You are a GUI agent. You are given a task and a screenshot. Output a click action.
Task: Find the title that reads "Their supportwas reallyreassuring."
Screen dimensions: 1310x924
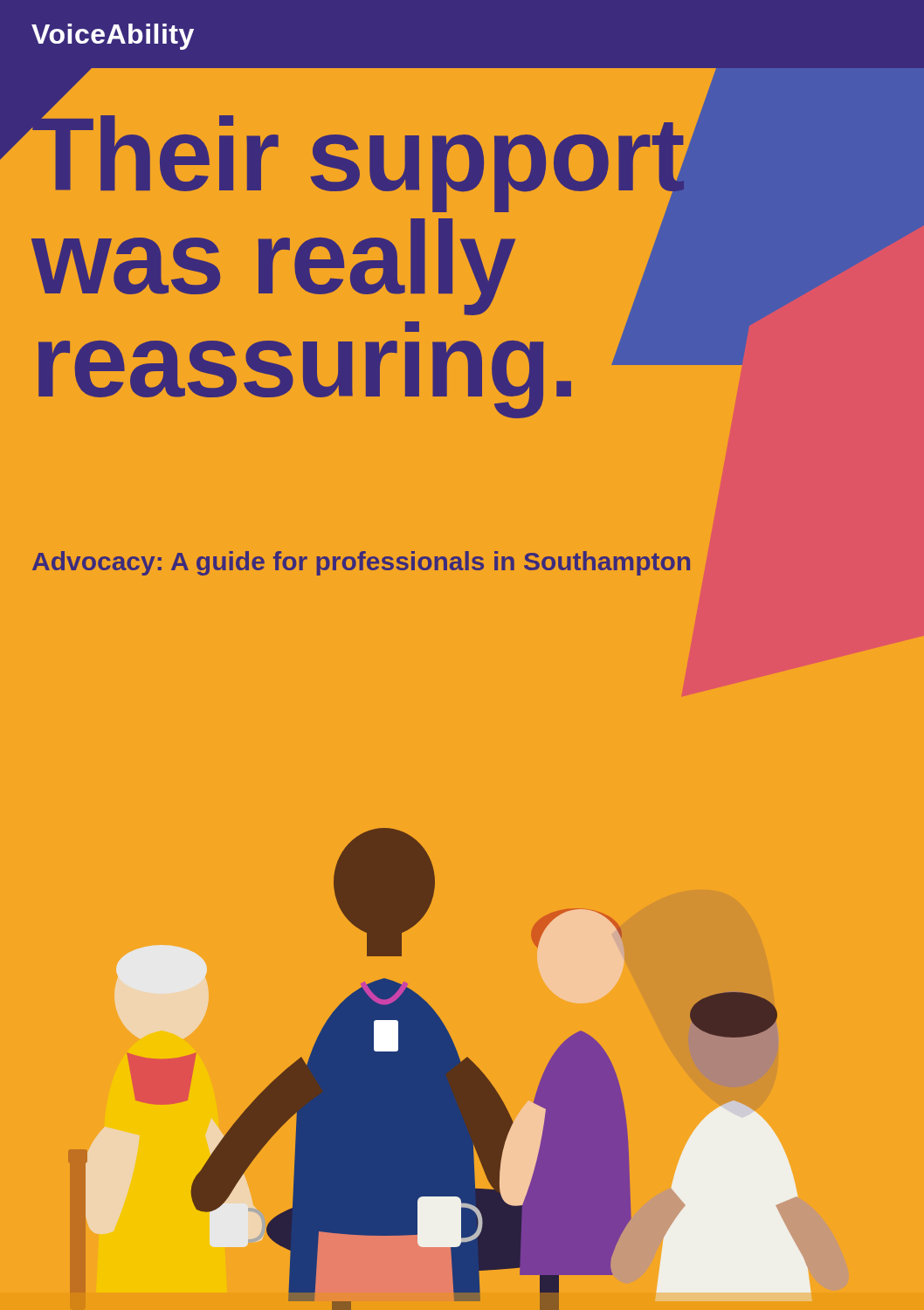click(x=372, y=258)
